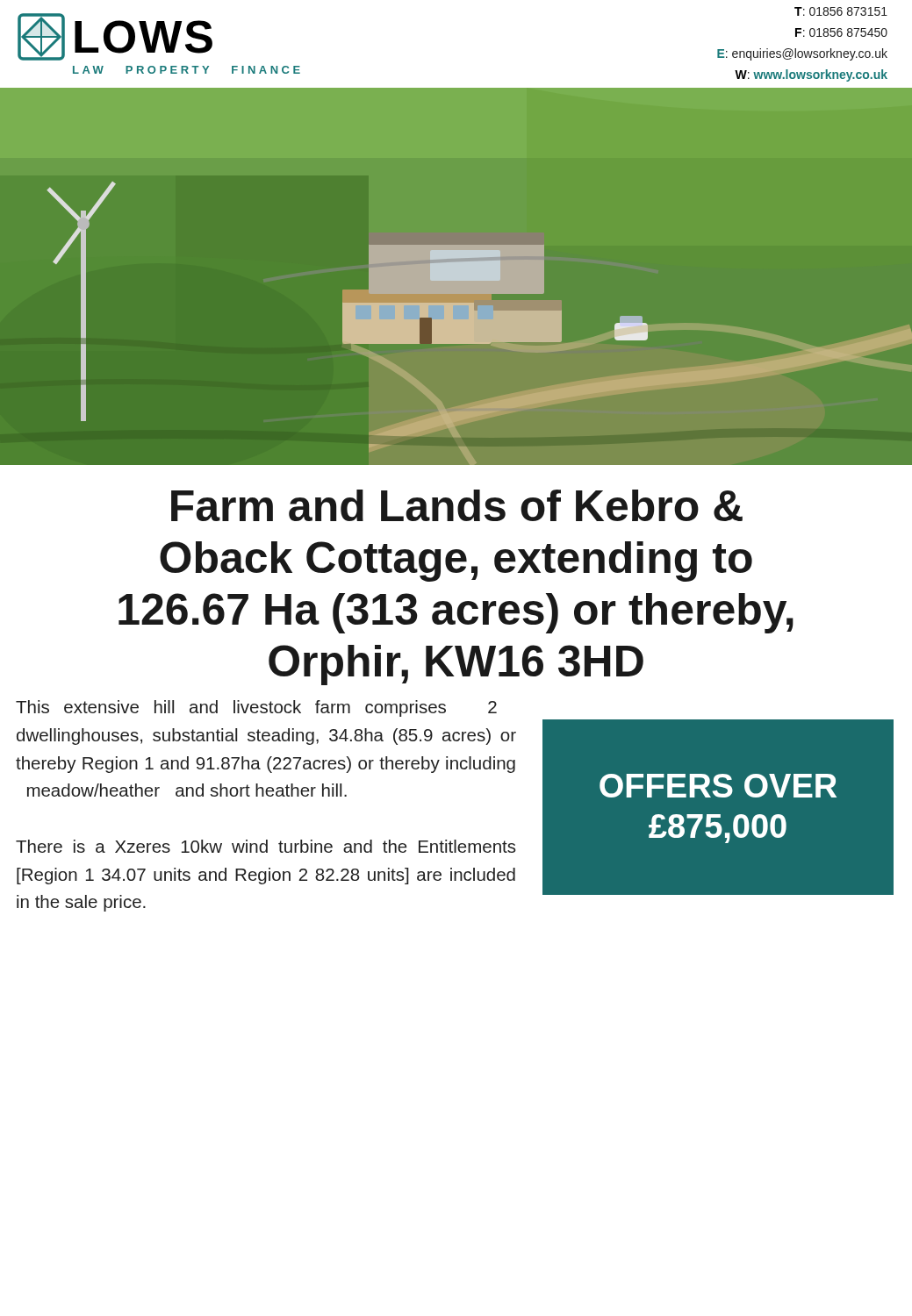
Task: Click the title that begins "Farm and Lands of Kebro &Oback Cottage, extending"
Action: (x=456, y=584)
